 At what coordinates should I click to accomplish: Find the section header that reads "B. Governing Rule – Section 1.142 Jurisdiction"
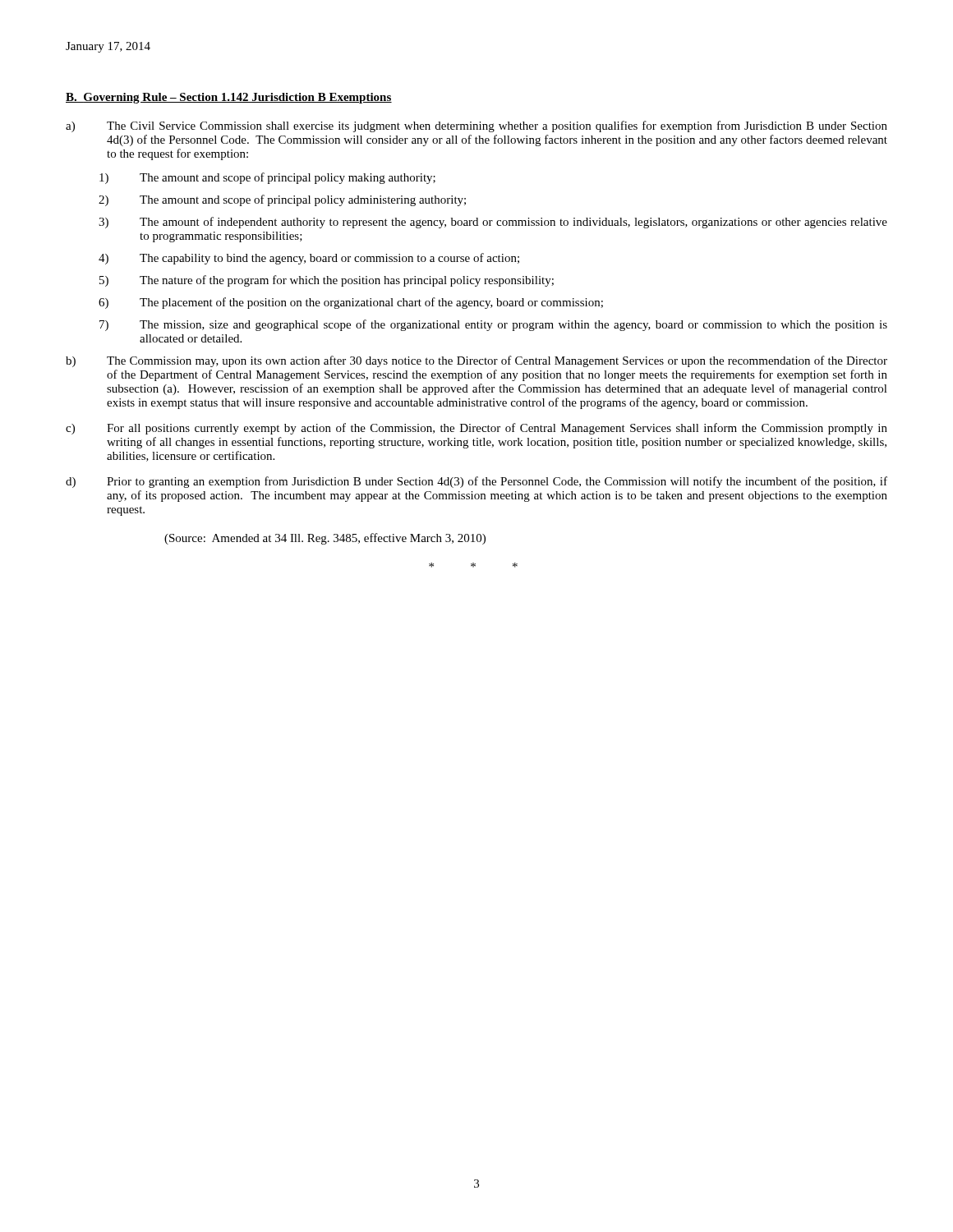coord(229,97)
